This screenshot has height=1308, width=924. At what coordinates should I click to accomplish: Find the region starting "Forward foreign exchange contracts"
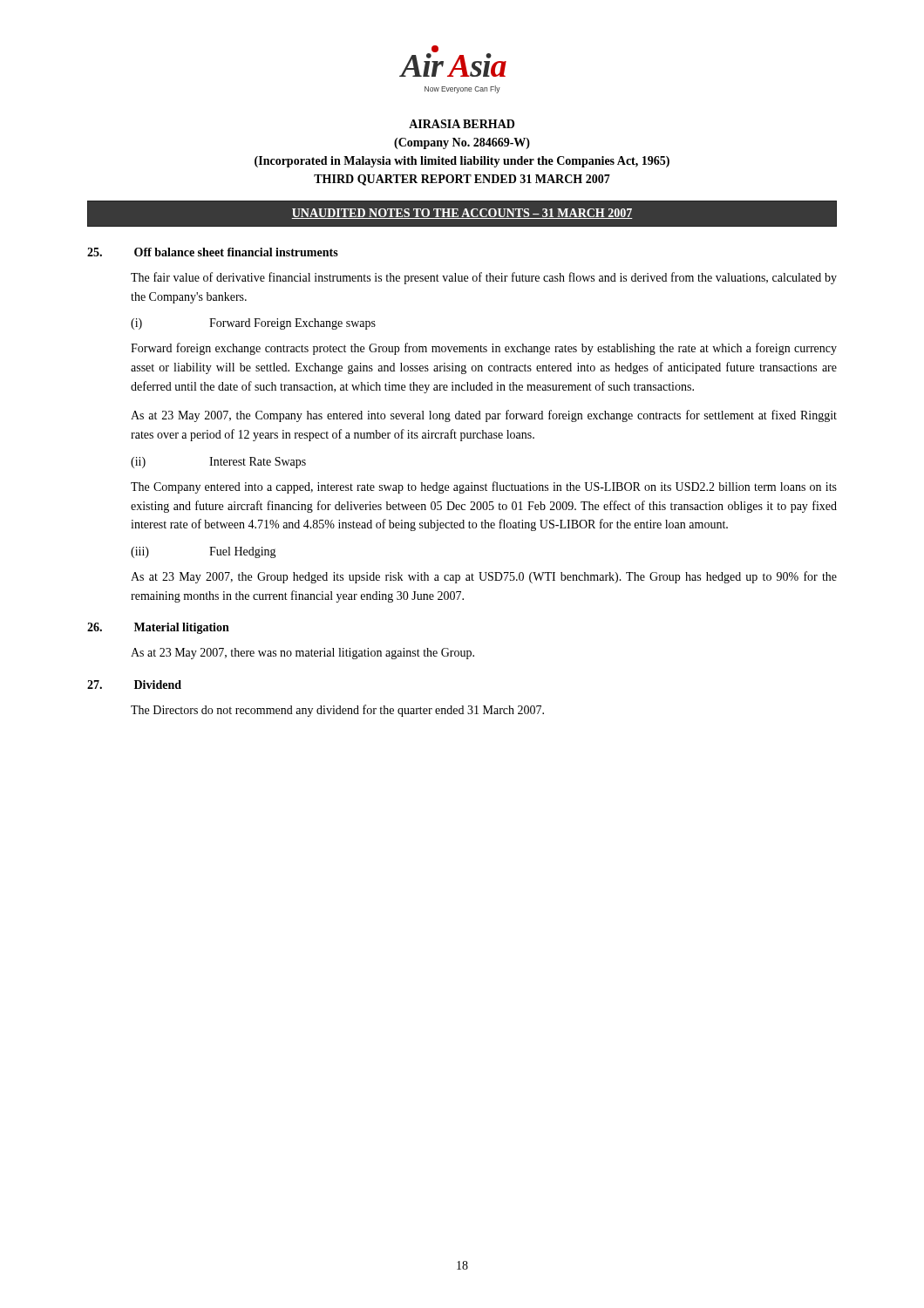tap(484, 392)
